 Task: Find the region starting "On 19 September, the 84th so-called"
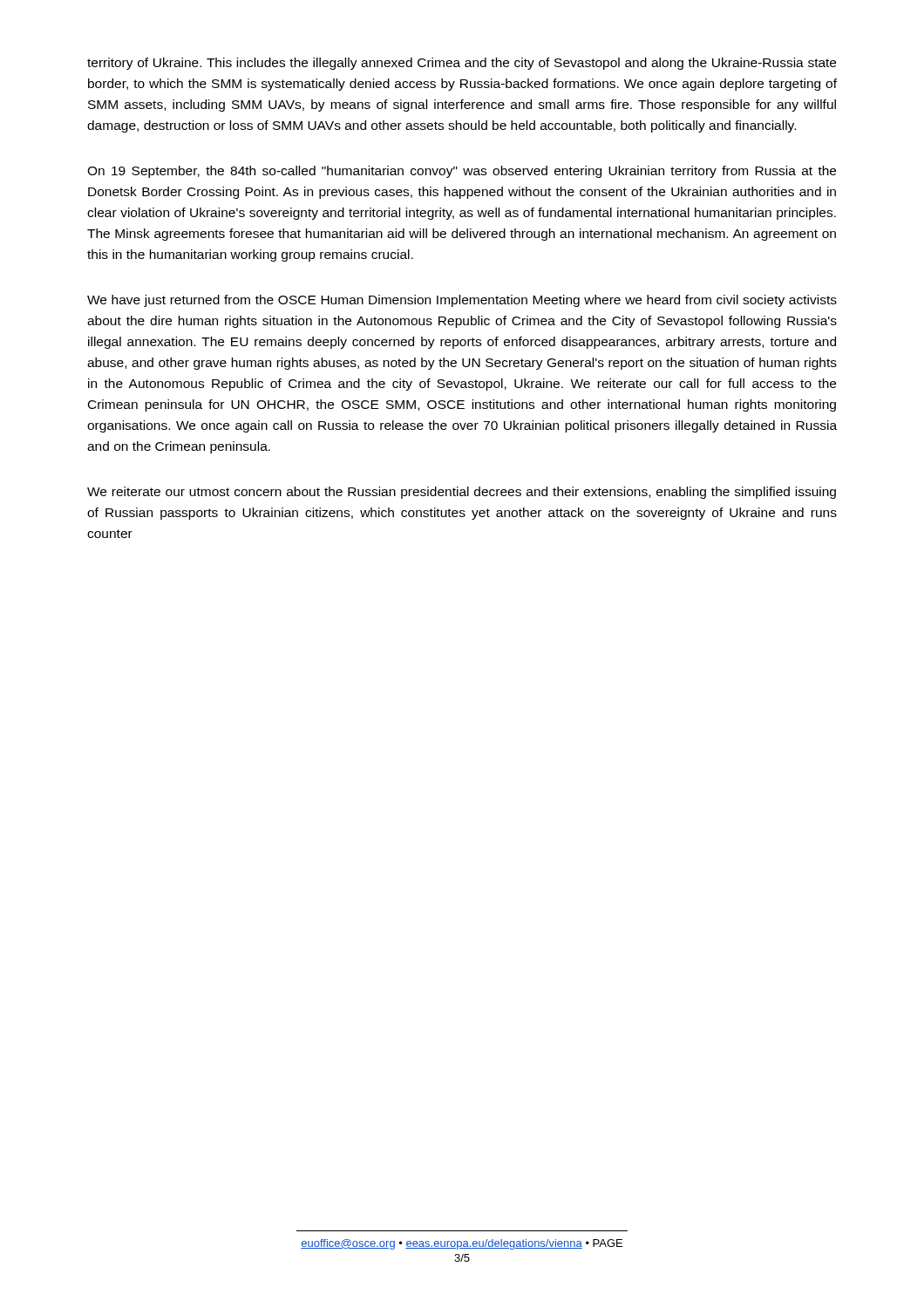(462, 212)
